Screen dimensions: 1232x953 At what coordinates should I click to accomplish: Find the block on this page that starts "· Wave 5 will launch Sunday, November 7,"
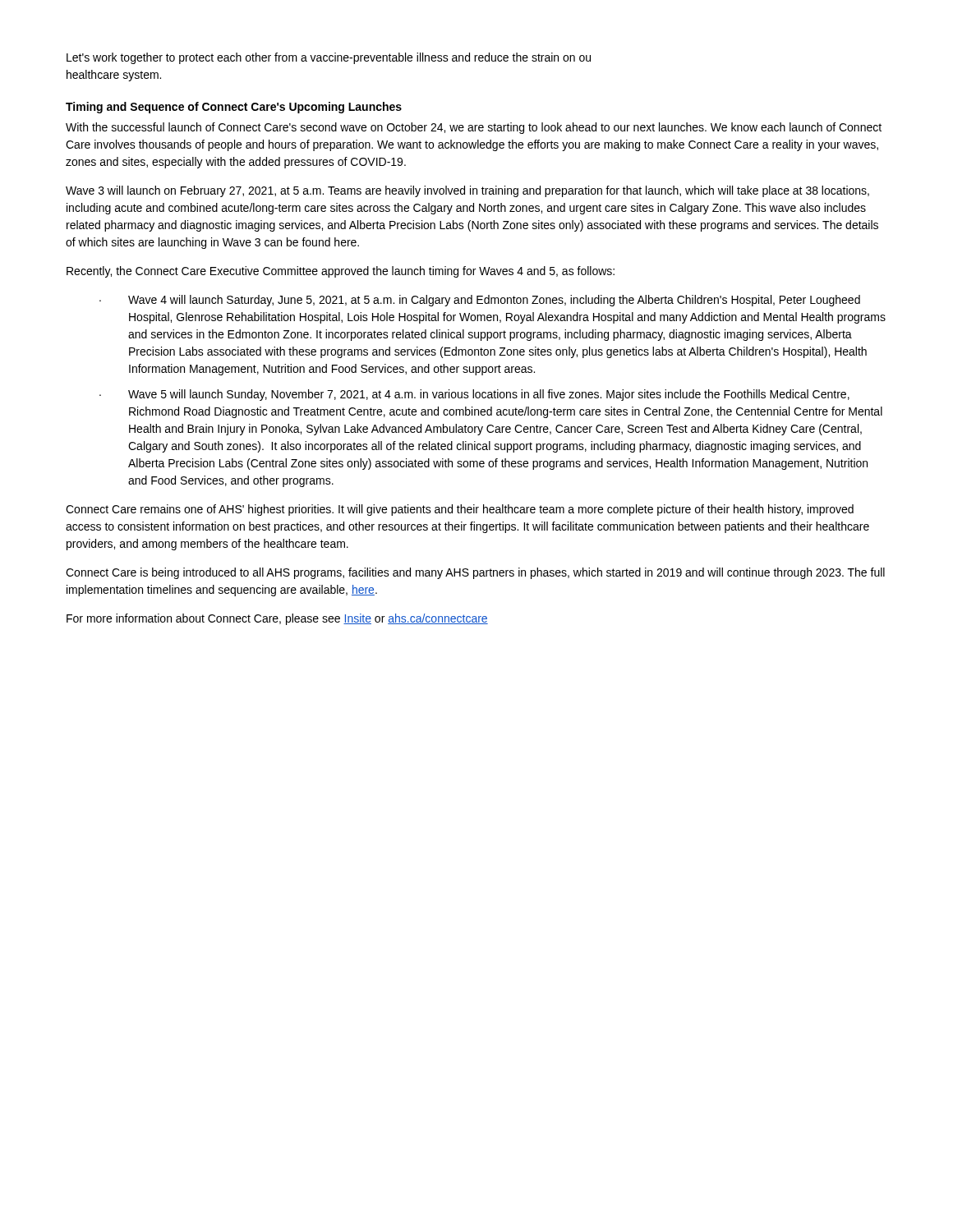click(x=476, y=438)
